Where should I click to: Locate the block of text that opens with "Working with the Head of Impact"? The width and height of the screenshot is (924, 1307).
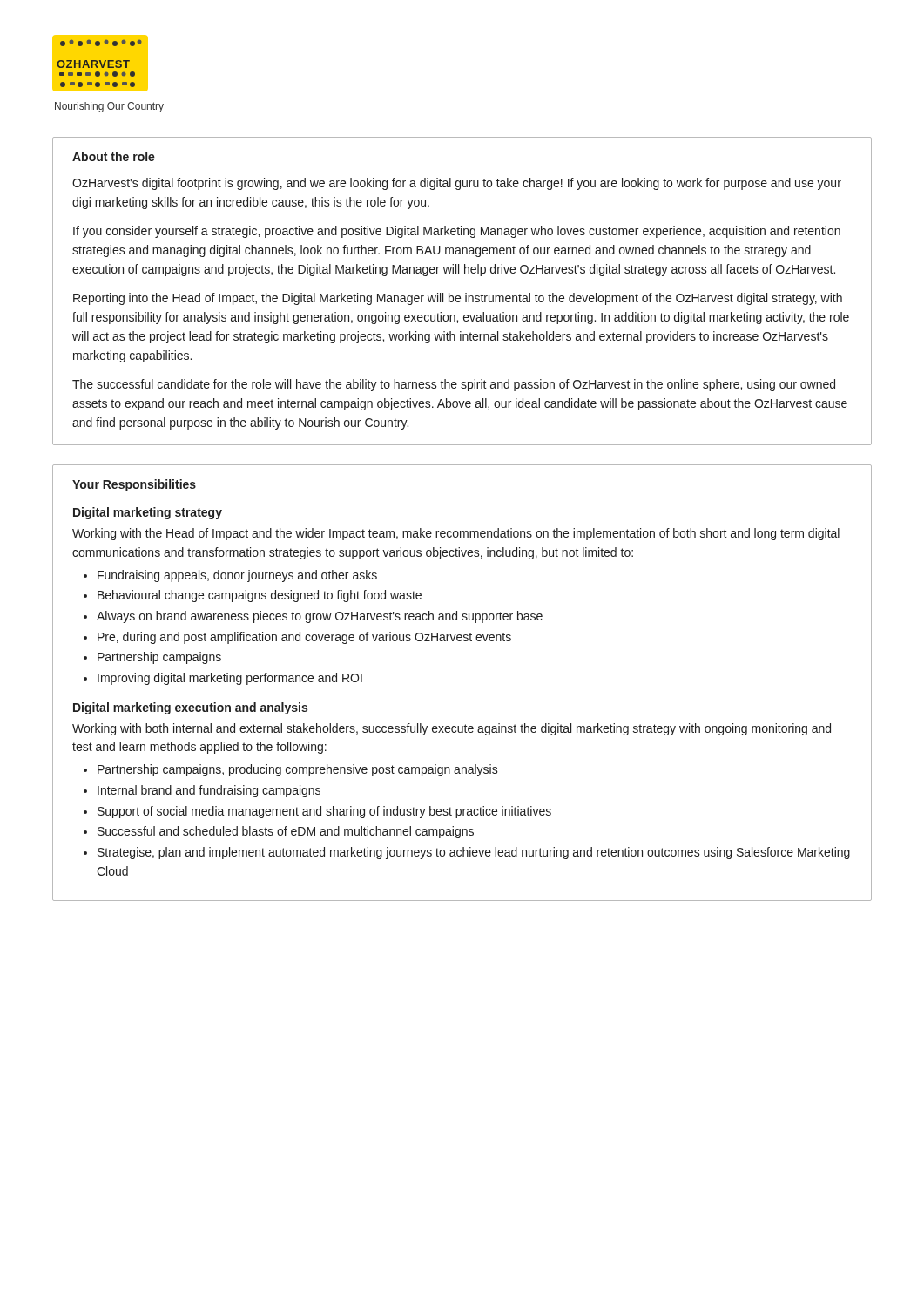[456, 543]
